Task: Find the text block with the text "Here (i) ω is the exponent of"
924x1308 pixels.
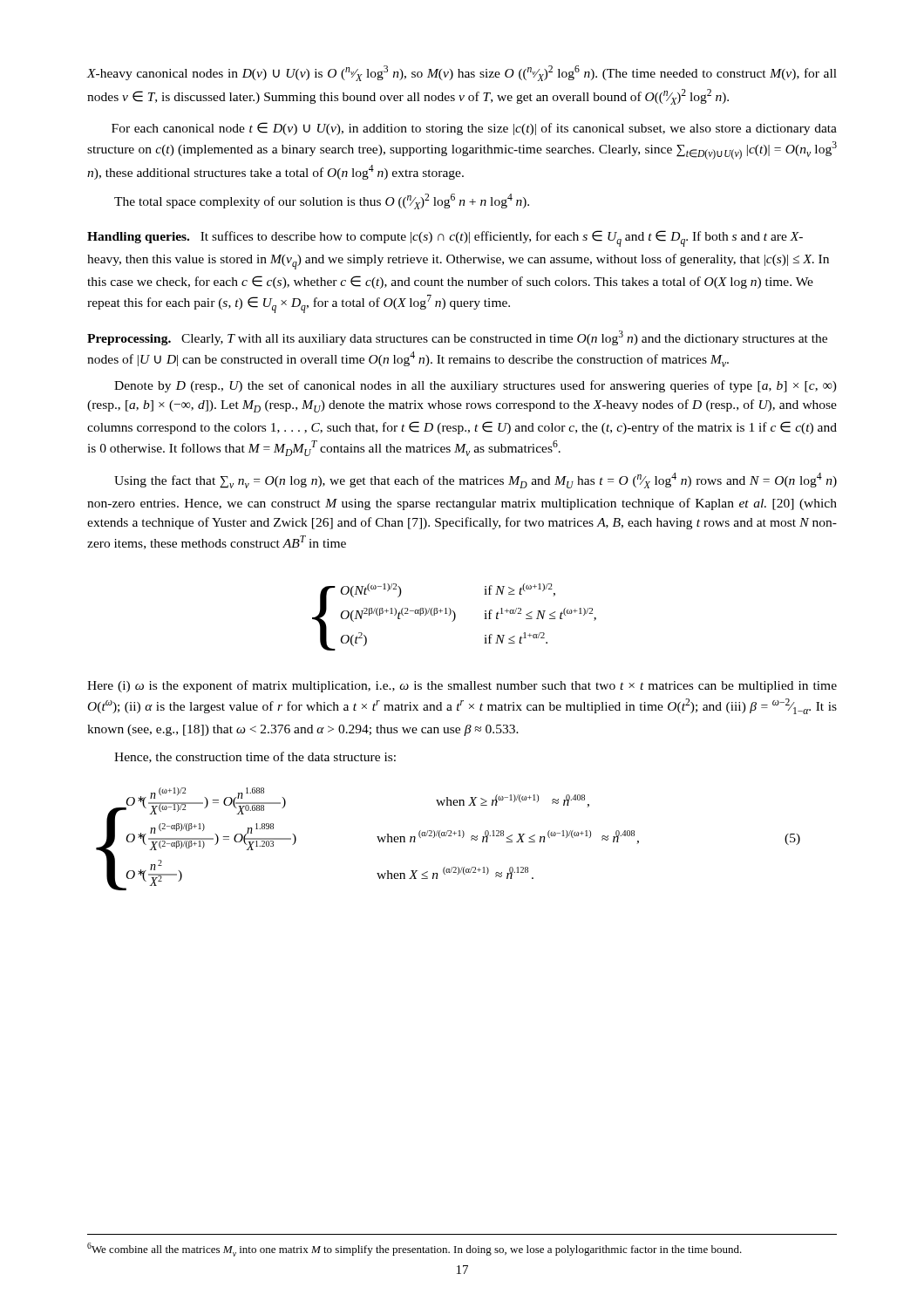Action: [462, 707]
